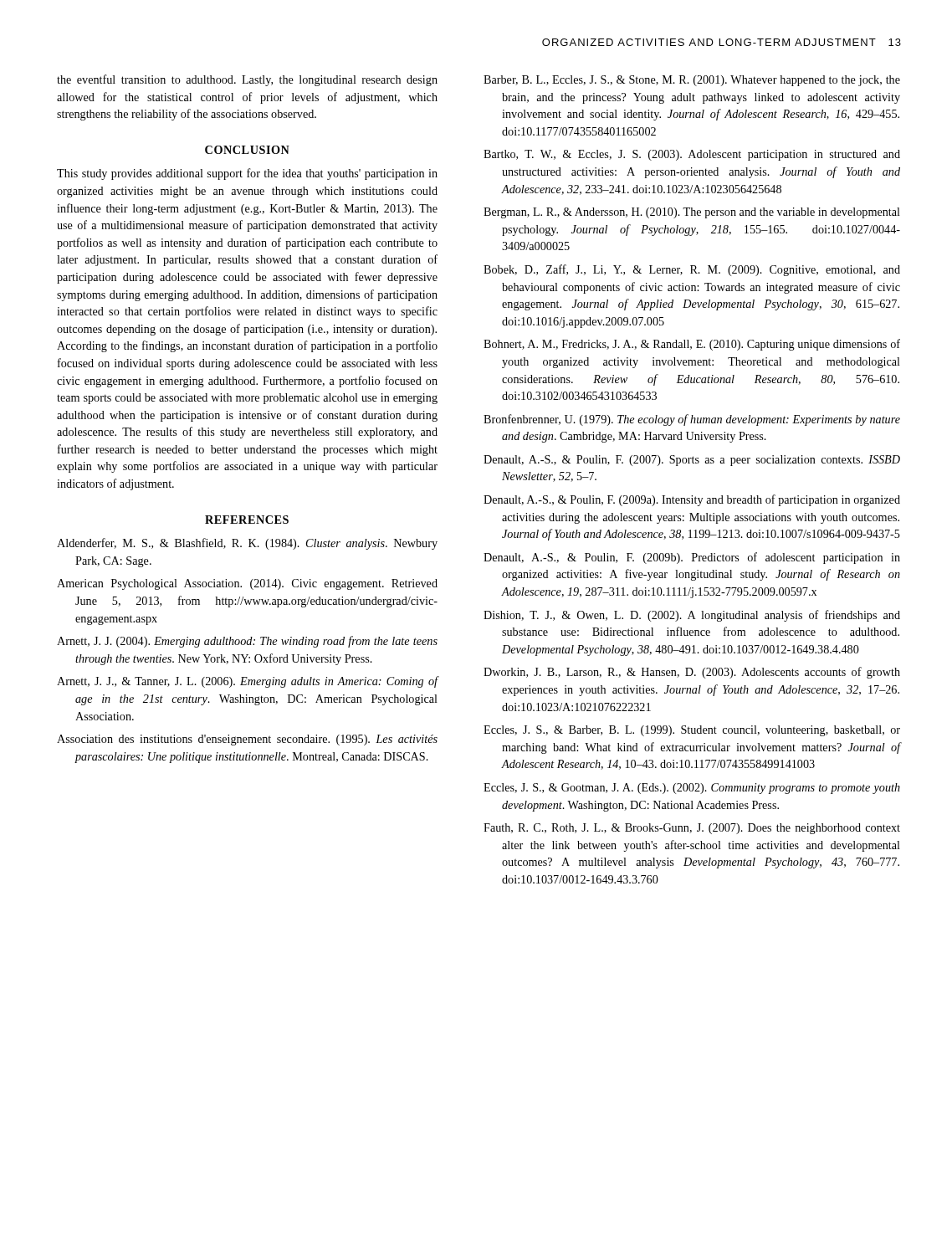Image resolution: width=952 pixels, height=1255 pixels.
Task: Select the text starting "Dishion, T. J., &"
Action: click(x=692, y=632)
